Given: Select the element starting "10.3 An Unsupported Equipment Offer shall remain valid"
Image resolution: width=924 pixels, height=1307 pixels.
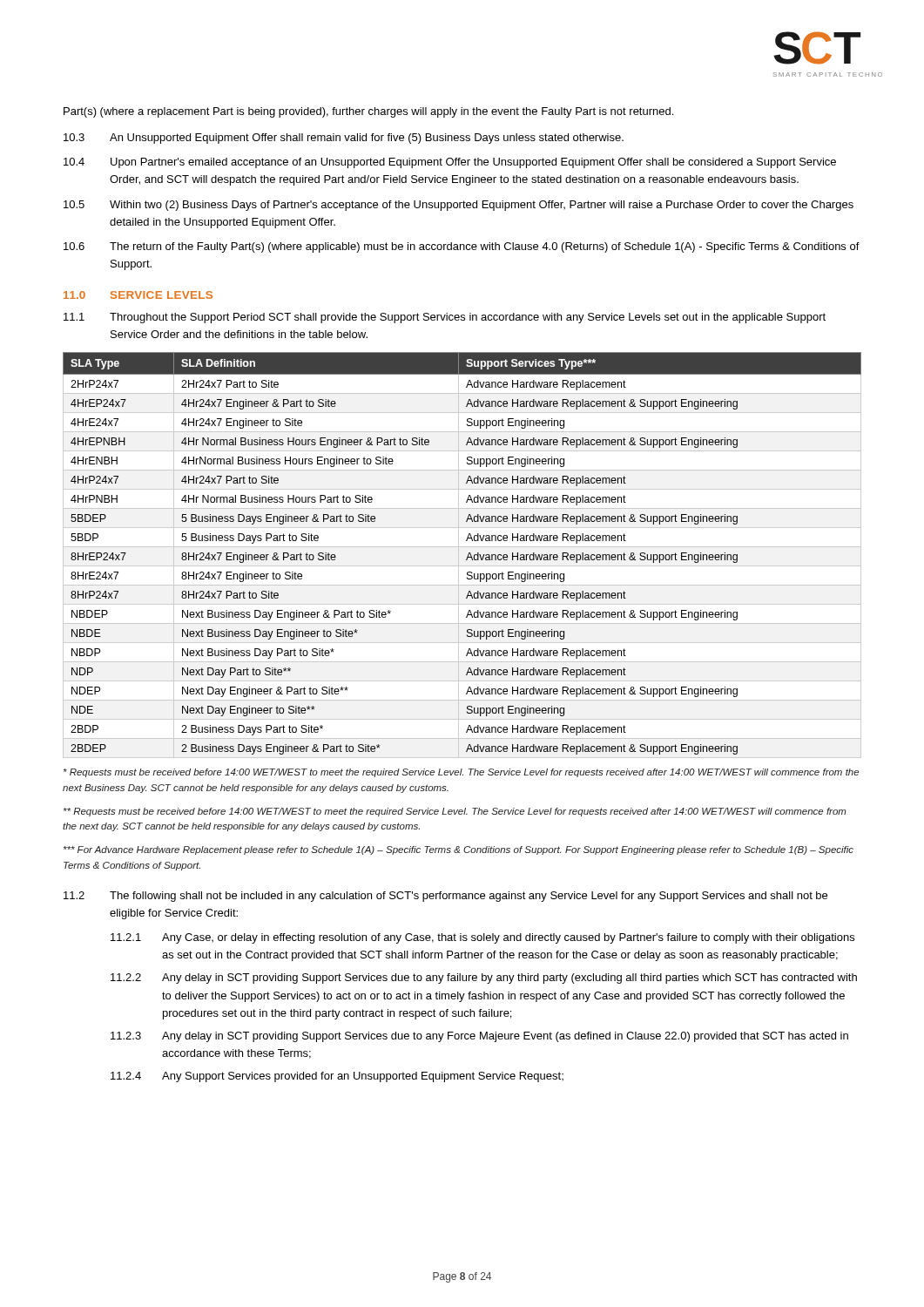Looking at the screenshot, I should tap(462, 138).
